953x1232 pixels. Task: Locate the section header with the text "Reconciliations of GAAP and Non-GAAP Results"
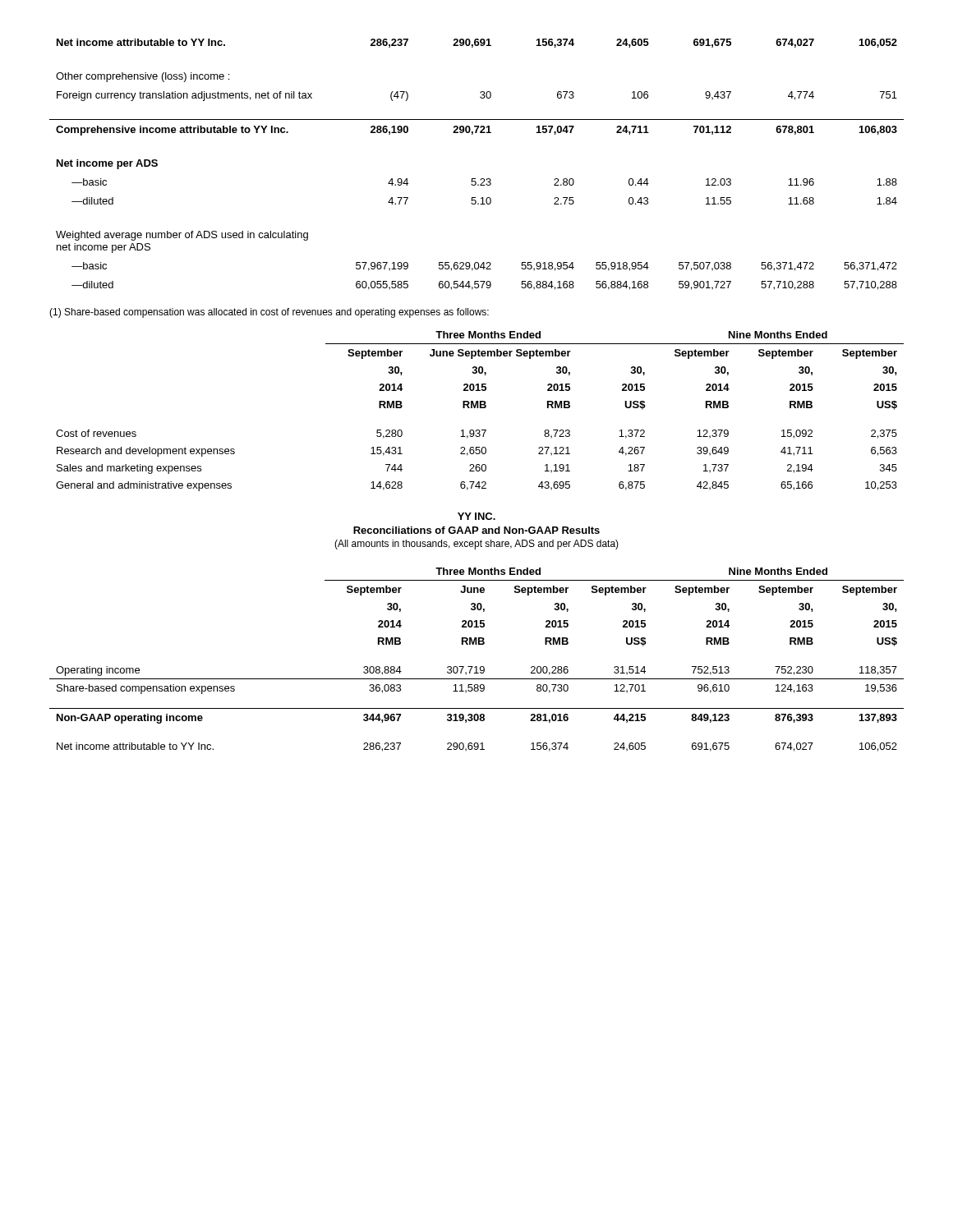click(x=476, y=530)
